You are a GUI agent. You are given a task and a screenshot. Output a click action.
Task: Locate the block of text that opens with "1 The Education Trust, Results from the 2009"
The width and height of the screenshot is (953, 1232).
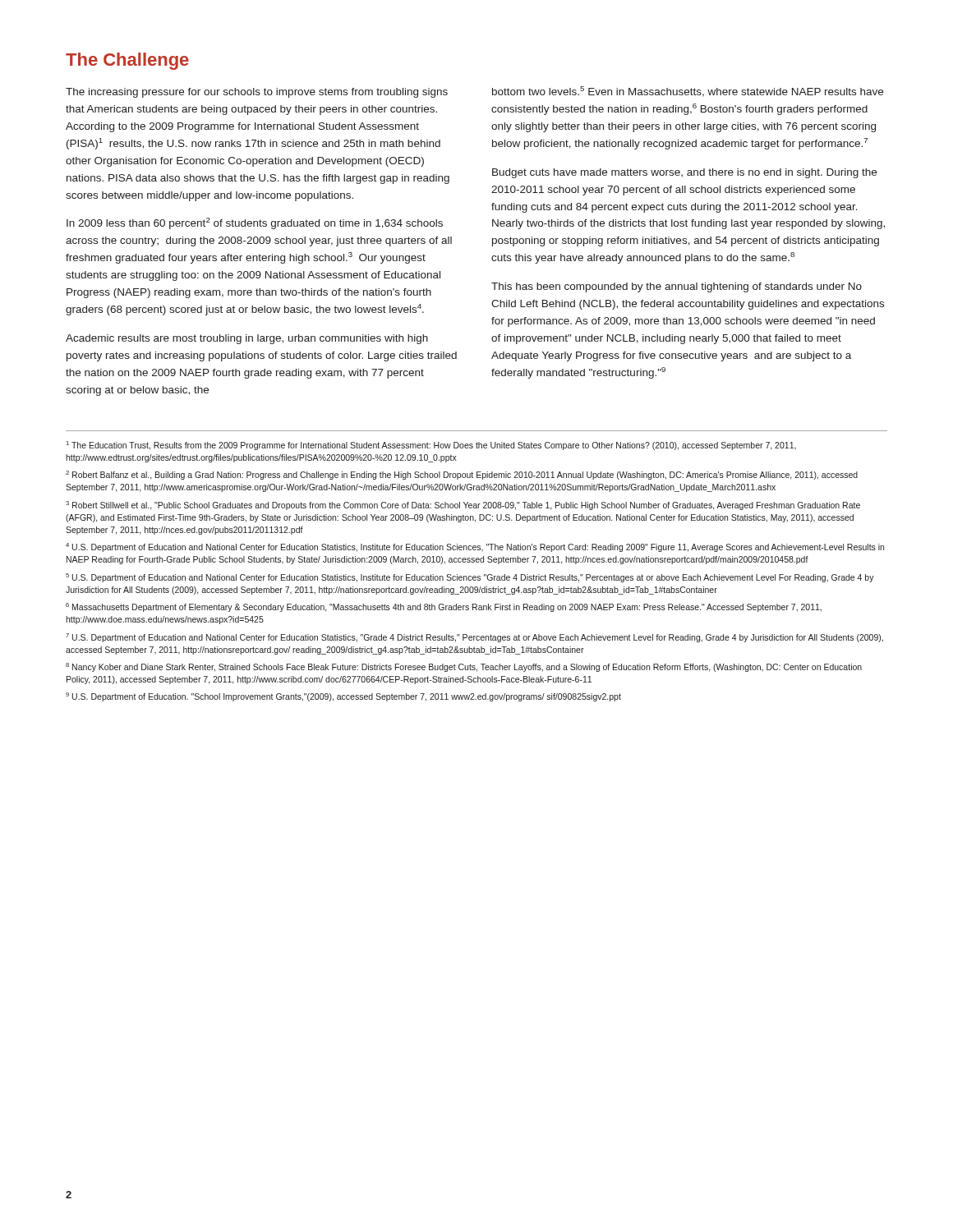tap(431, 451)
